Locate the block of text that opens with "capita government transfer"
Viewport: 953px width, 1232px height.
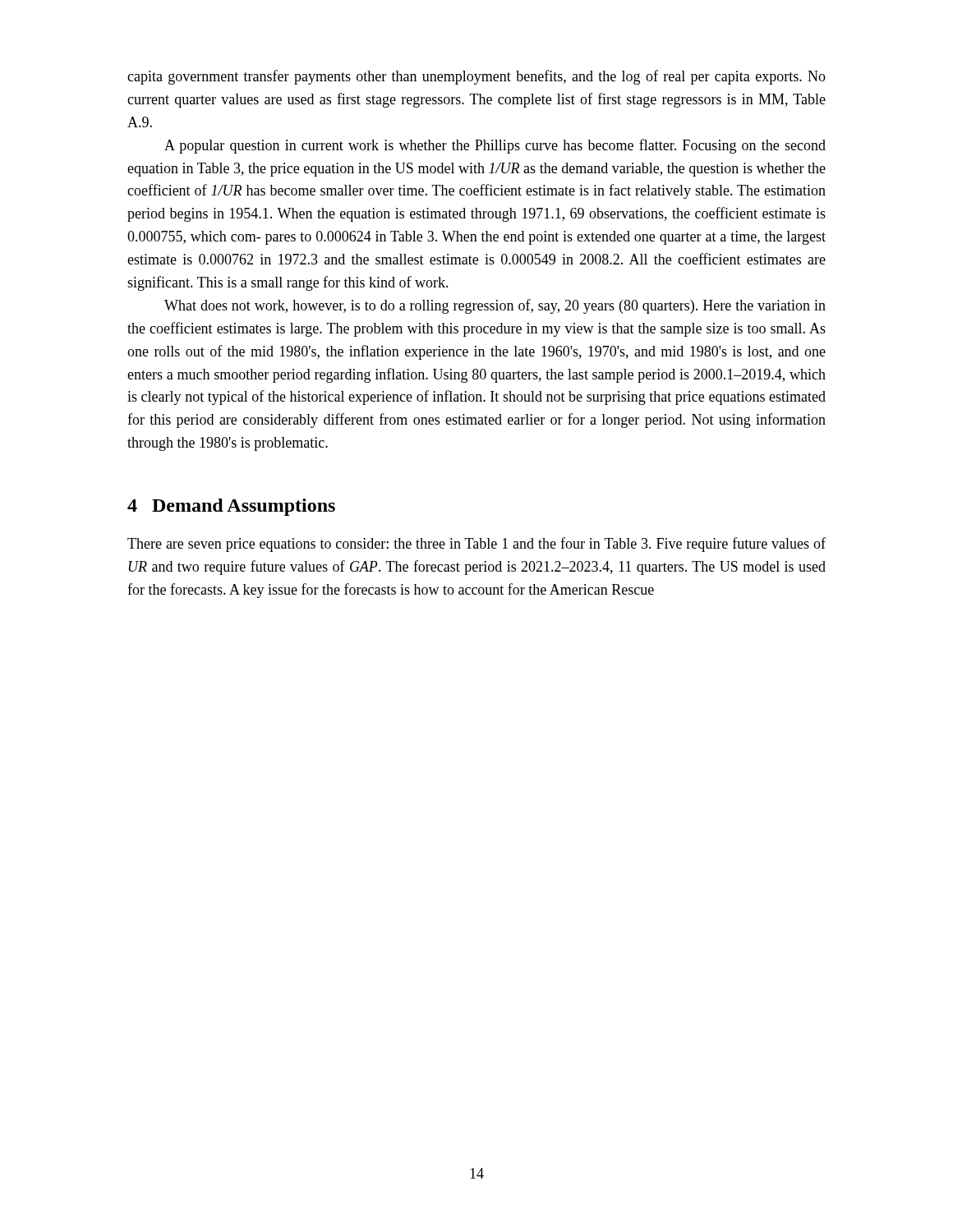coord(476,260)
